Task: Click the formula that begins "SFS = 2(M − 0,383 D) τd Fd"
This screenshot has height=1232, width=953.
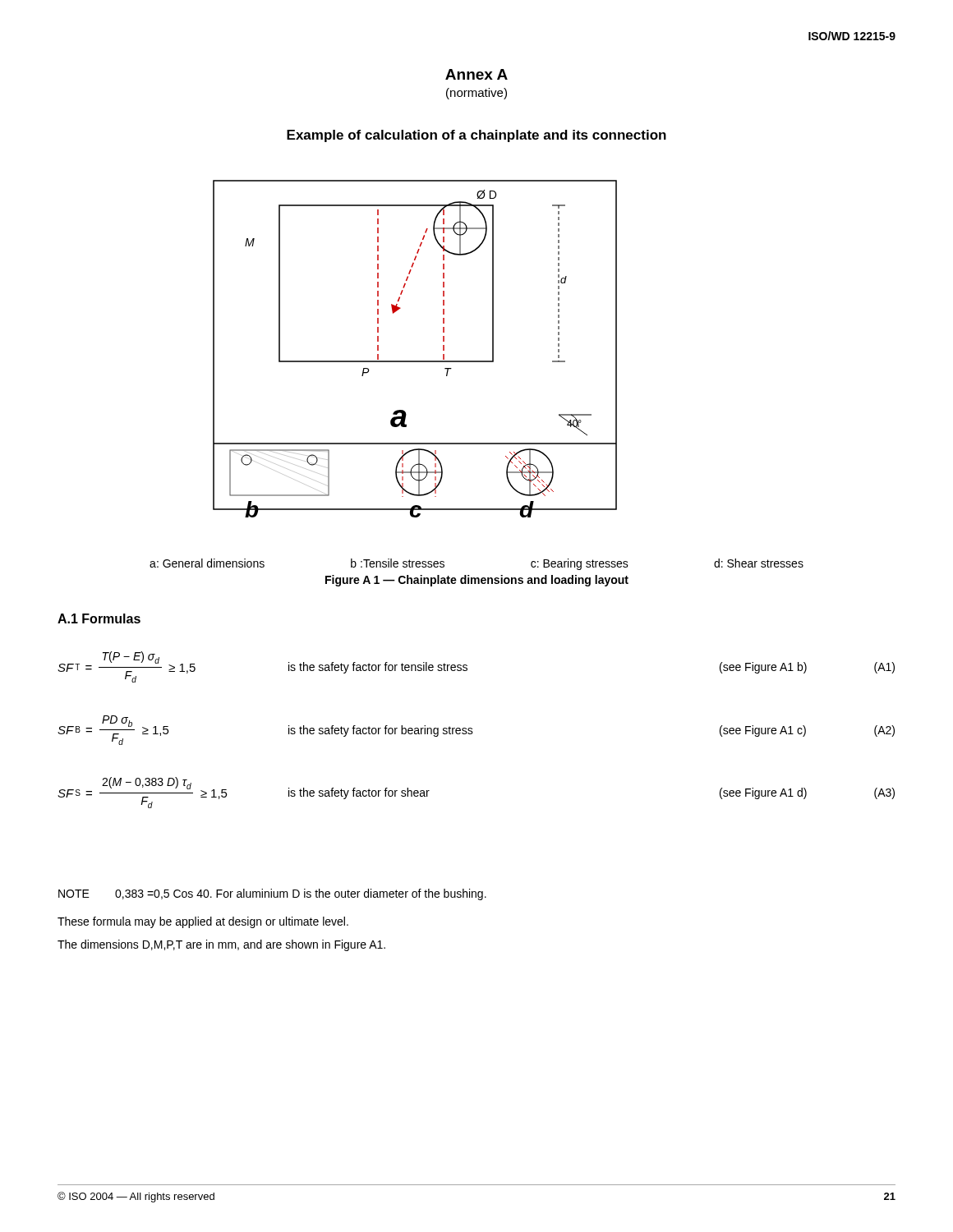Action: [146, 793]
